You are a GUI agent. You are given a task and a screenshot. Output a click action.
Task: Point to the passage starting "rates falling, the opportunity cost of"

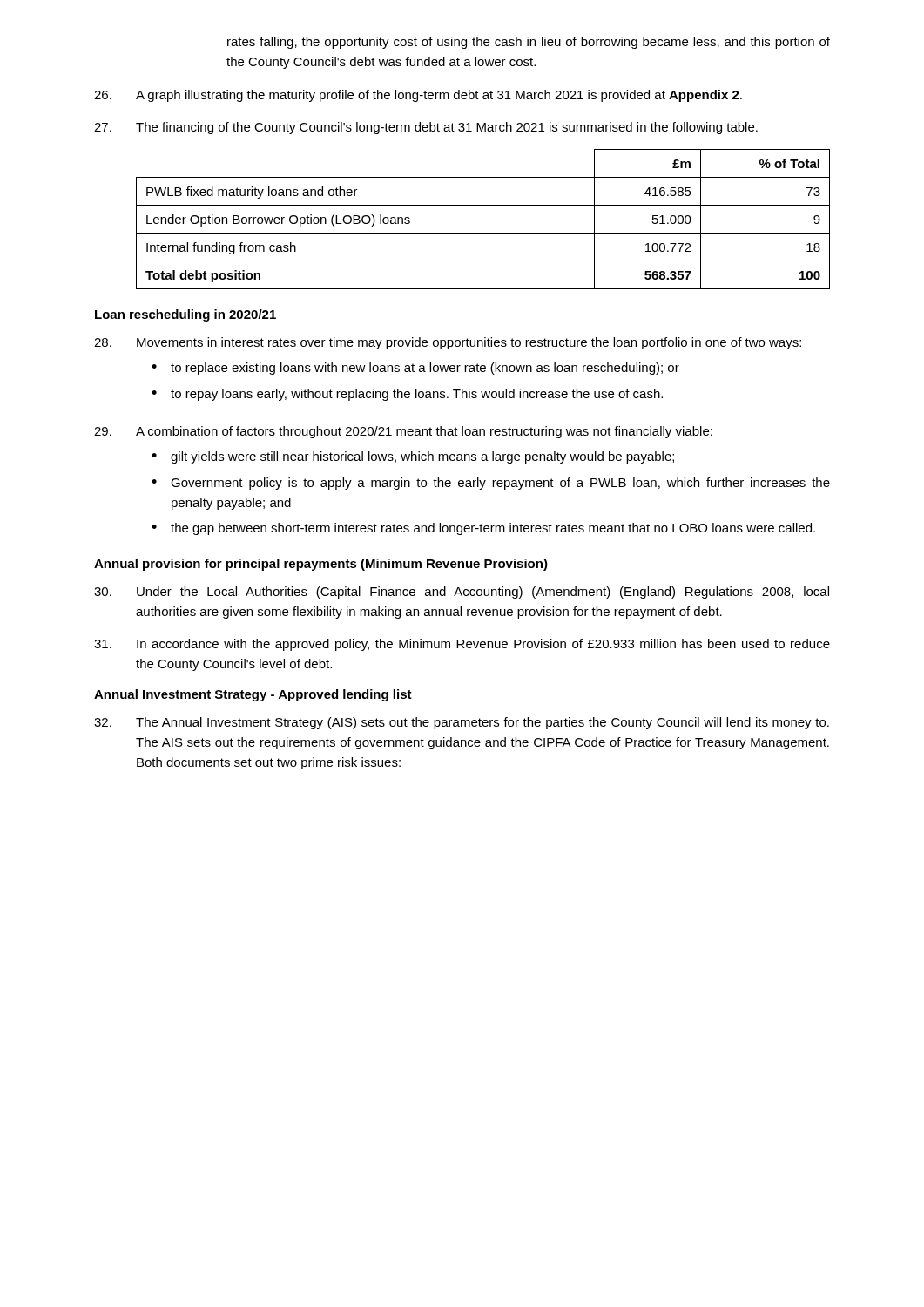tap(528, 51)
